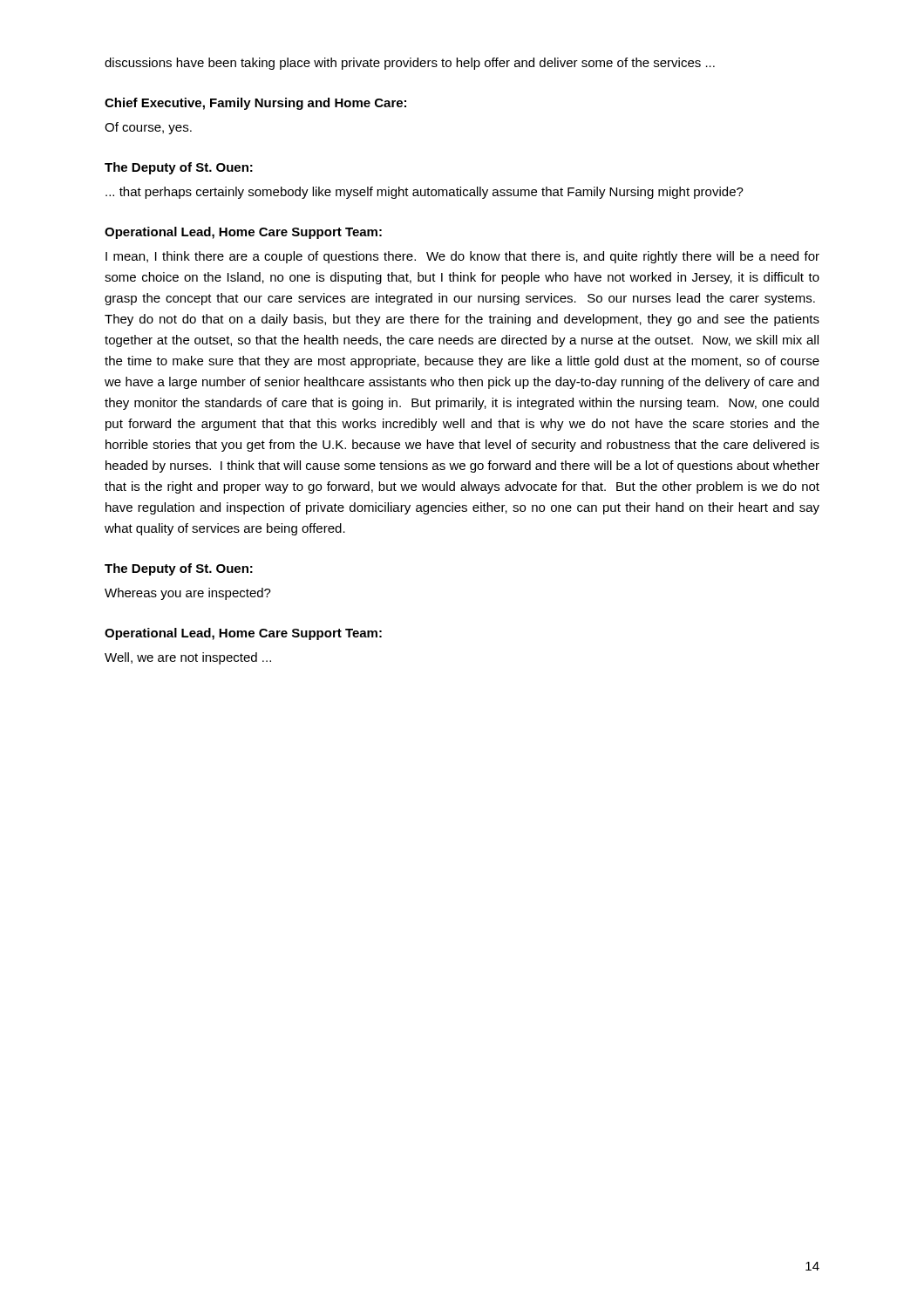Point to the section header beginning "Chief Executive, Family"
Screen dimensions: 1308x924
click(256, 102)
